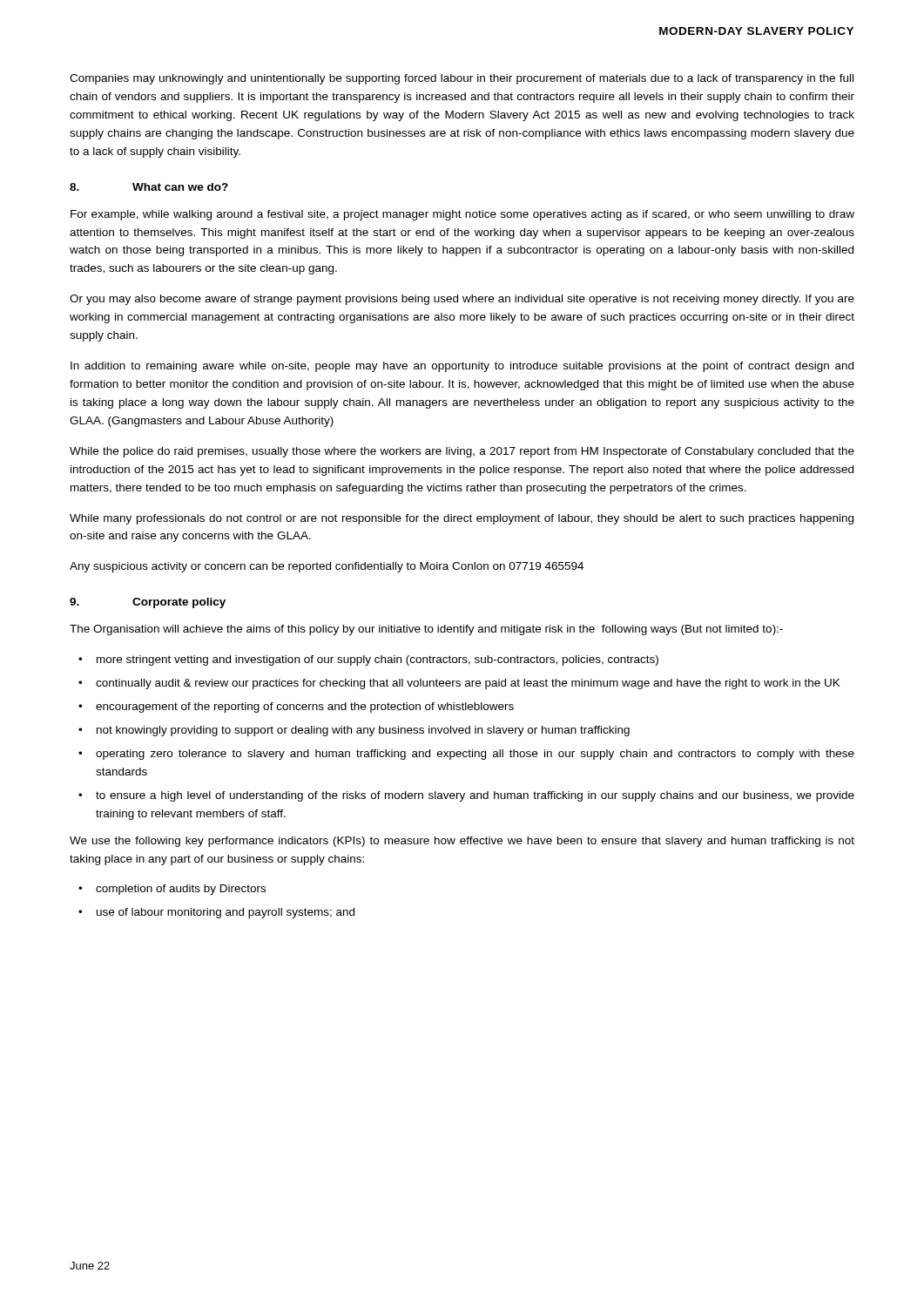Find the block on this page that starts "not knowingly providing to support or dealing with"

click(x=462, y=731)
